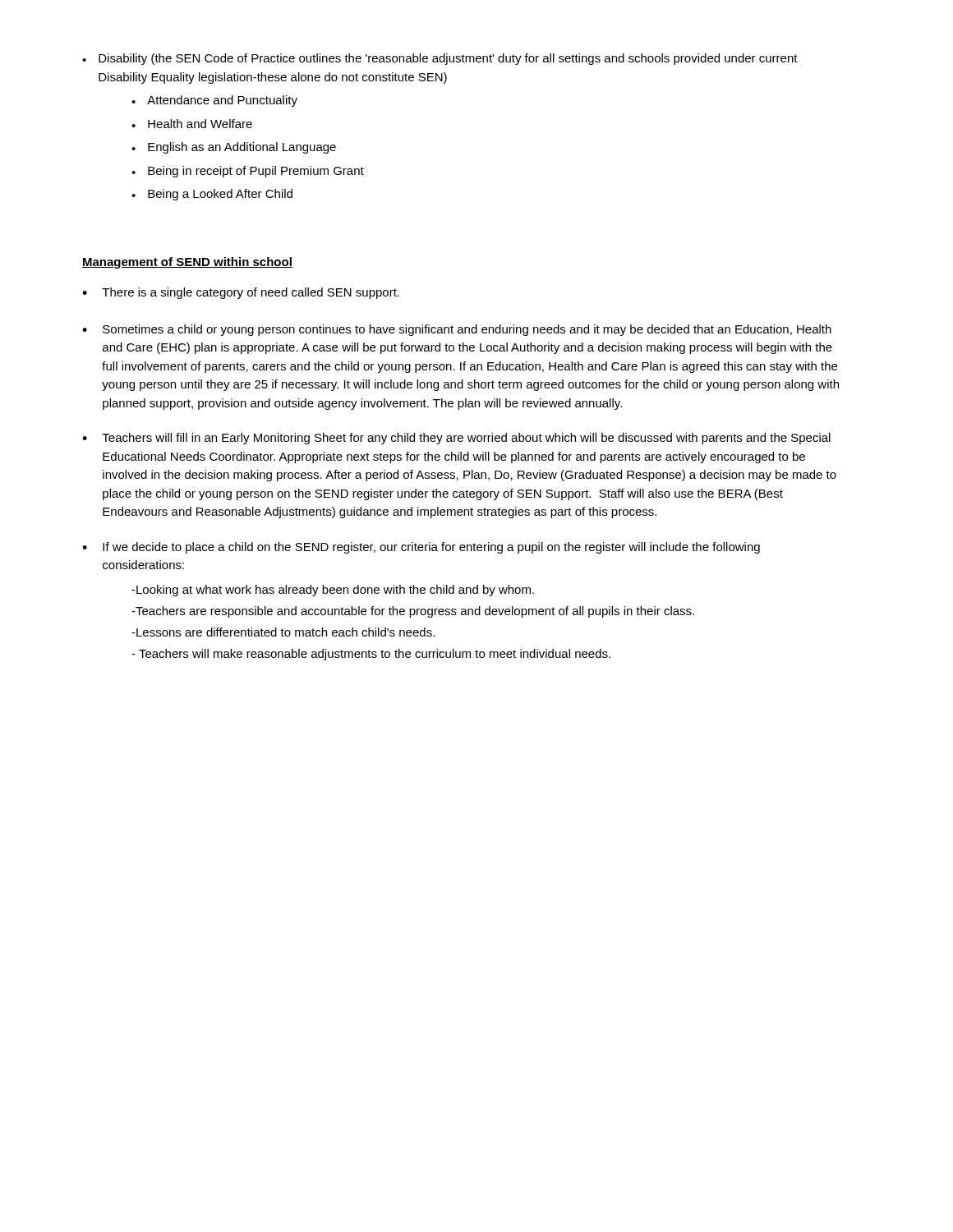The image size is (953, 1232).
Task: Find the block starting "• Teachers will fill in an"
Action: click(464, 475)
